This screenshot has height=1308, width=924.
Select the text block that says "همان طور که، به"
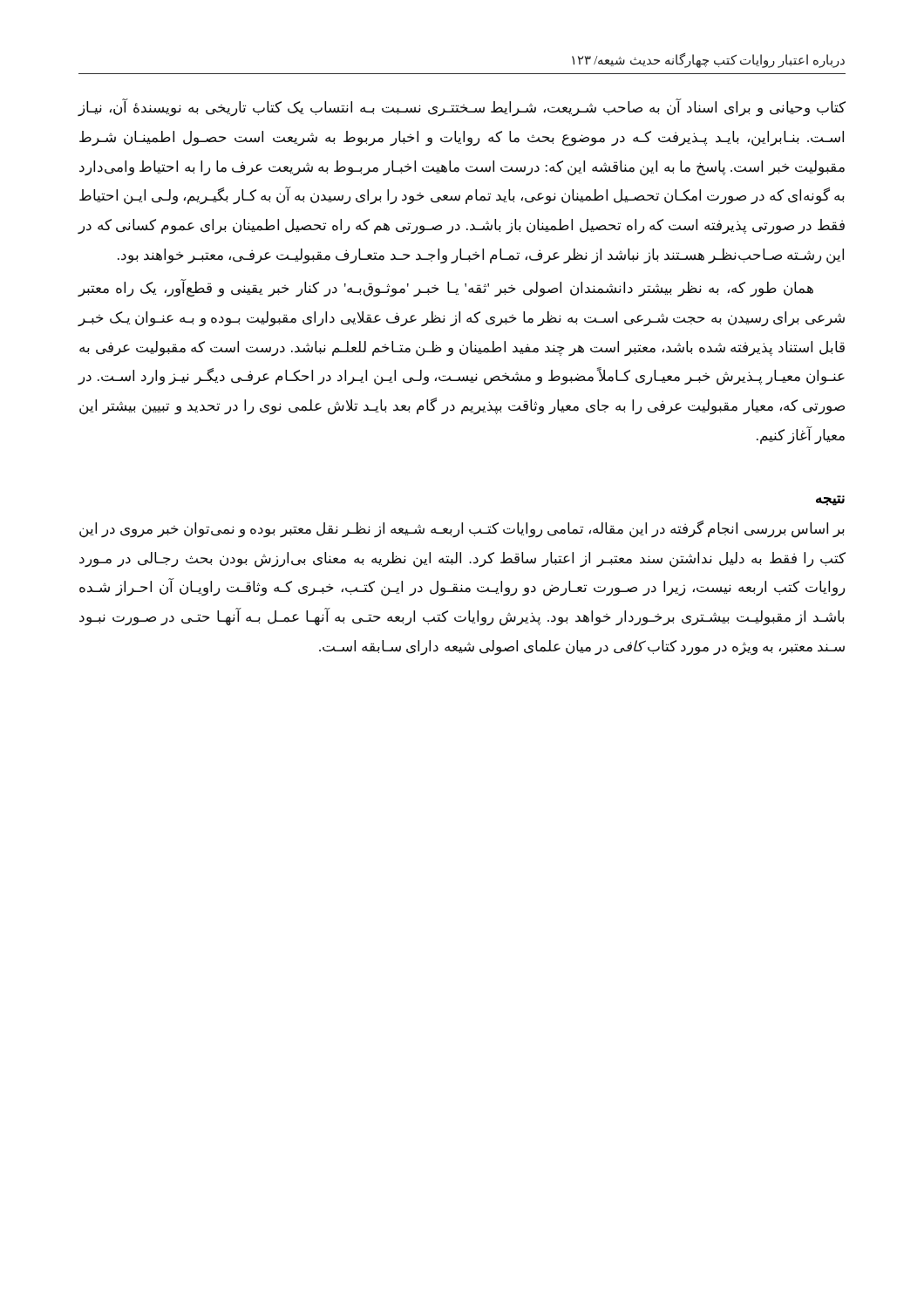tap(462, 362)
